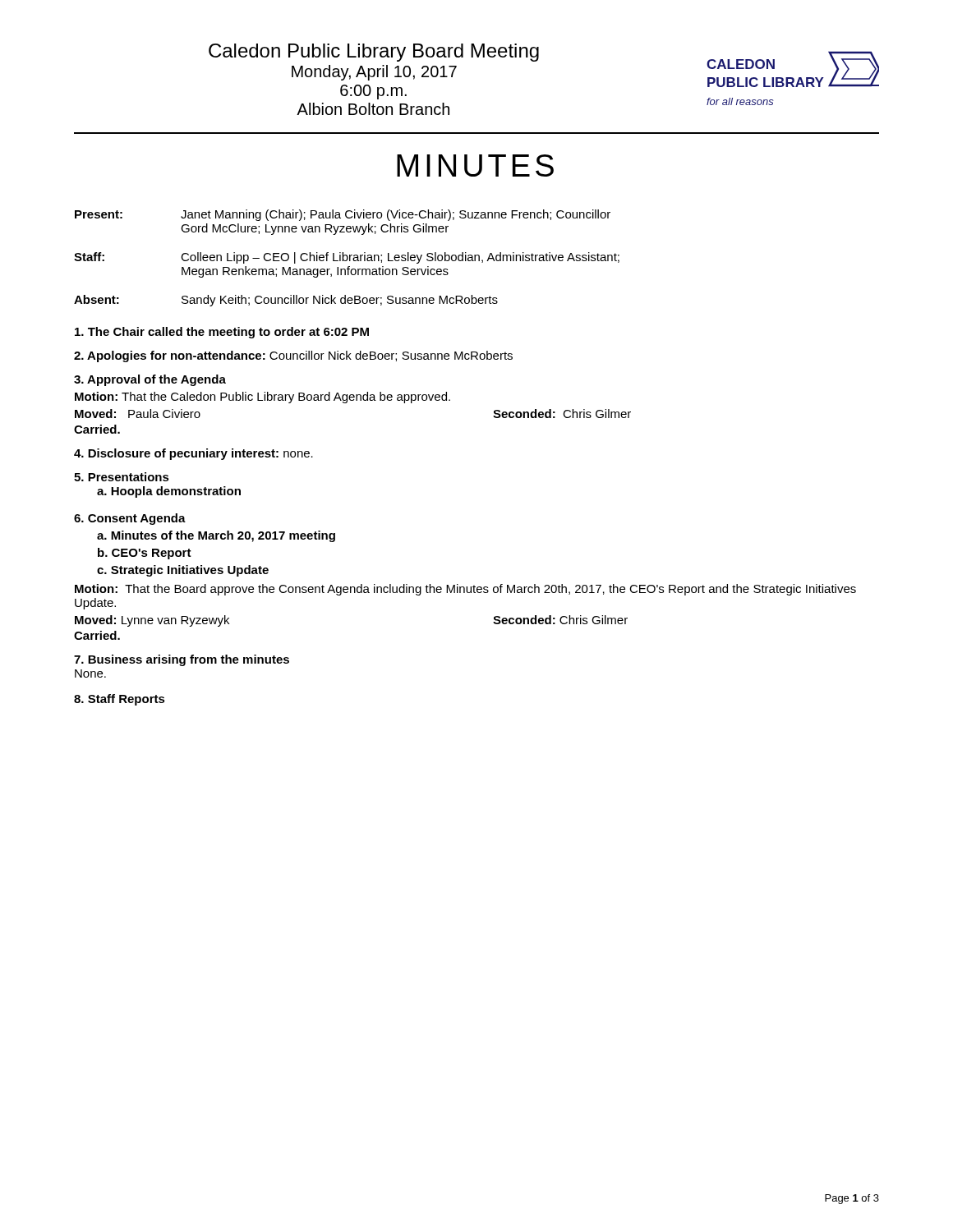Find the list item containing "3. Approval of the Agenda Motion:"
Viewport: 953px width, 1232px height.
[150, 380]
